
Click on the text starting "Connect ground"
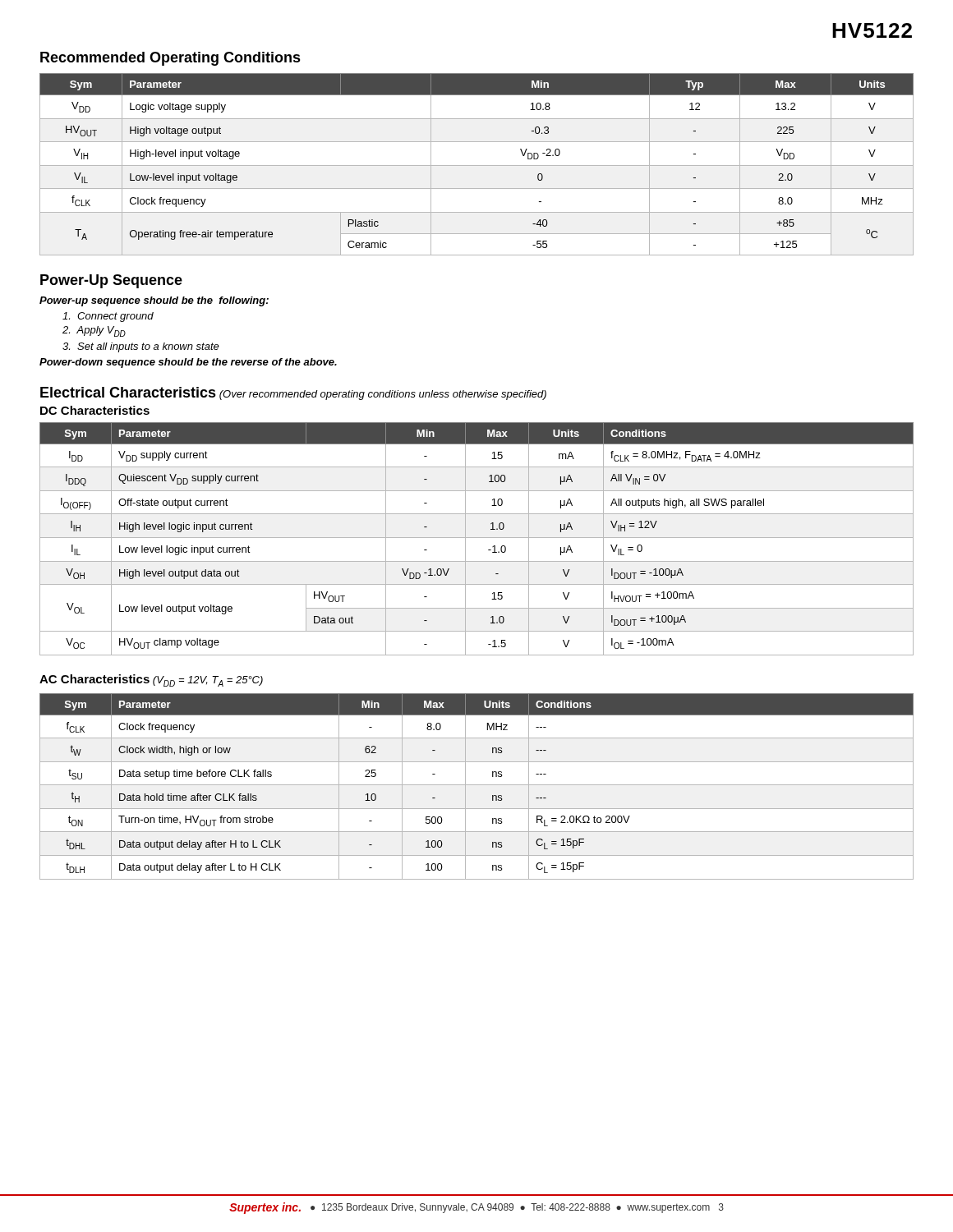108,316
